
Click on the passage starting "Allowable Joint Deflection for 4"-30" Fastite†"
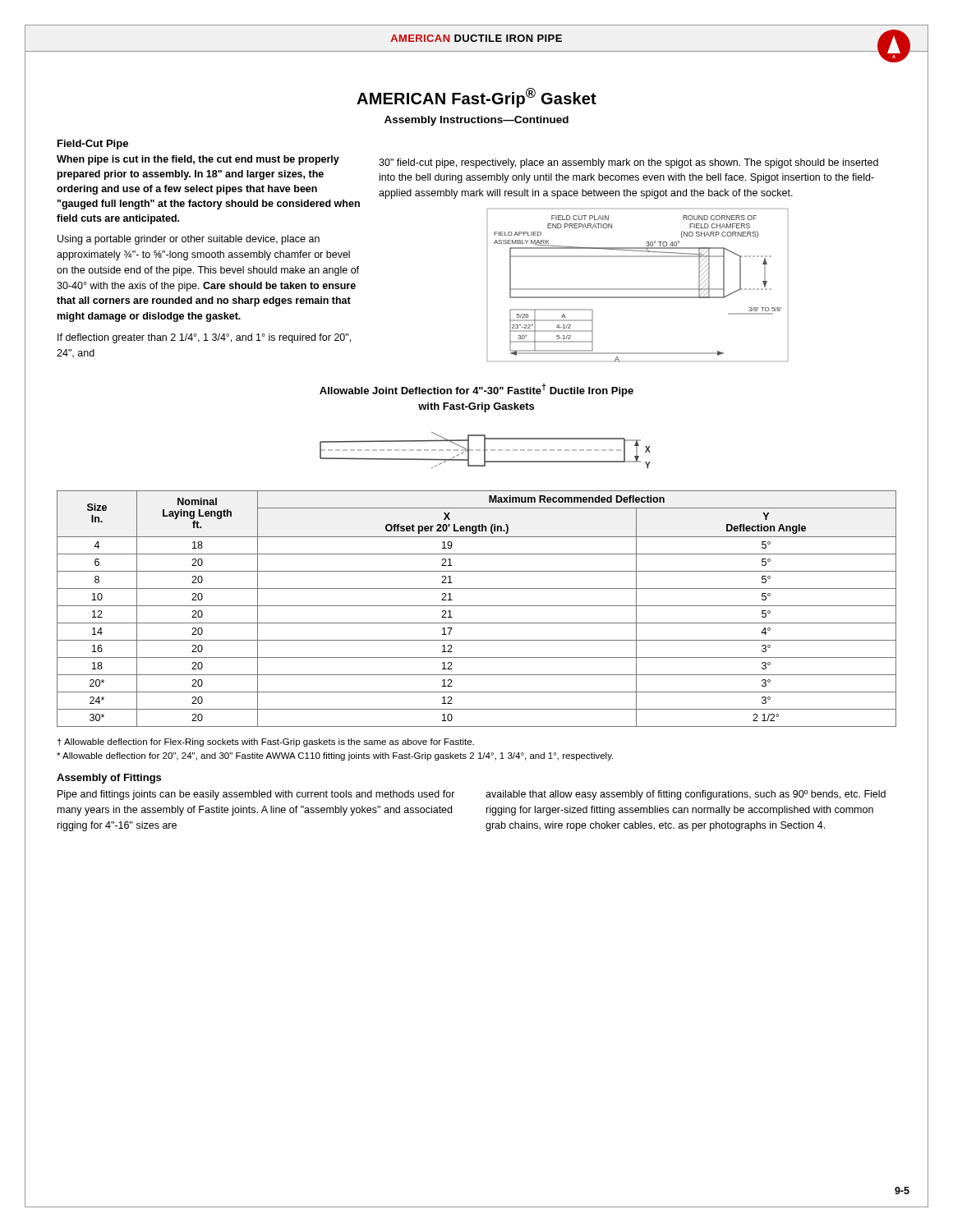click(x=476, y=397)
